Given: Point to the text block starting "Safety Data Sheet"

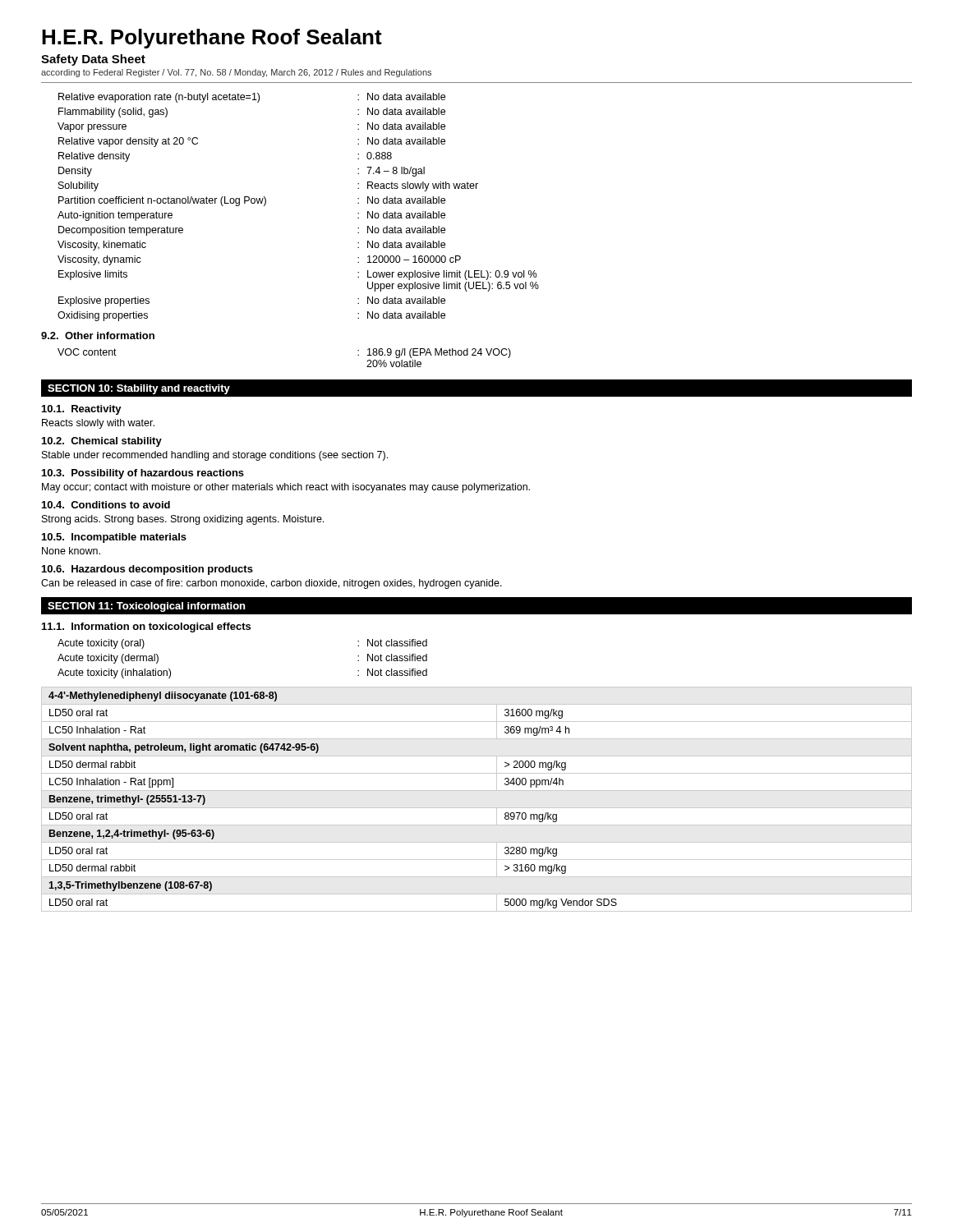Looking at the screenshot, I should 93,60.
